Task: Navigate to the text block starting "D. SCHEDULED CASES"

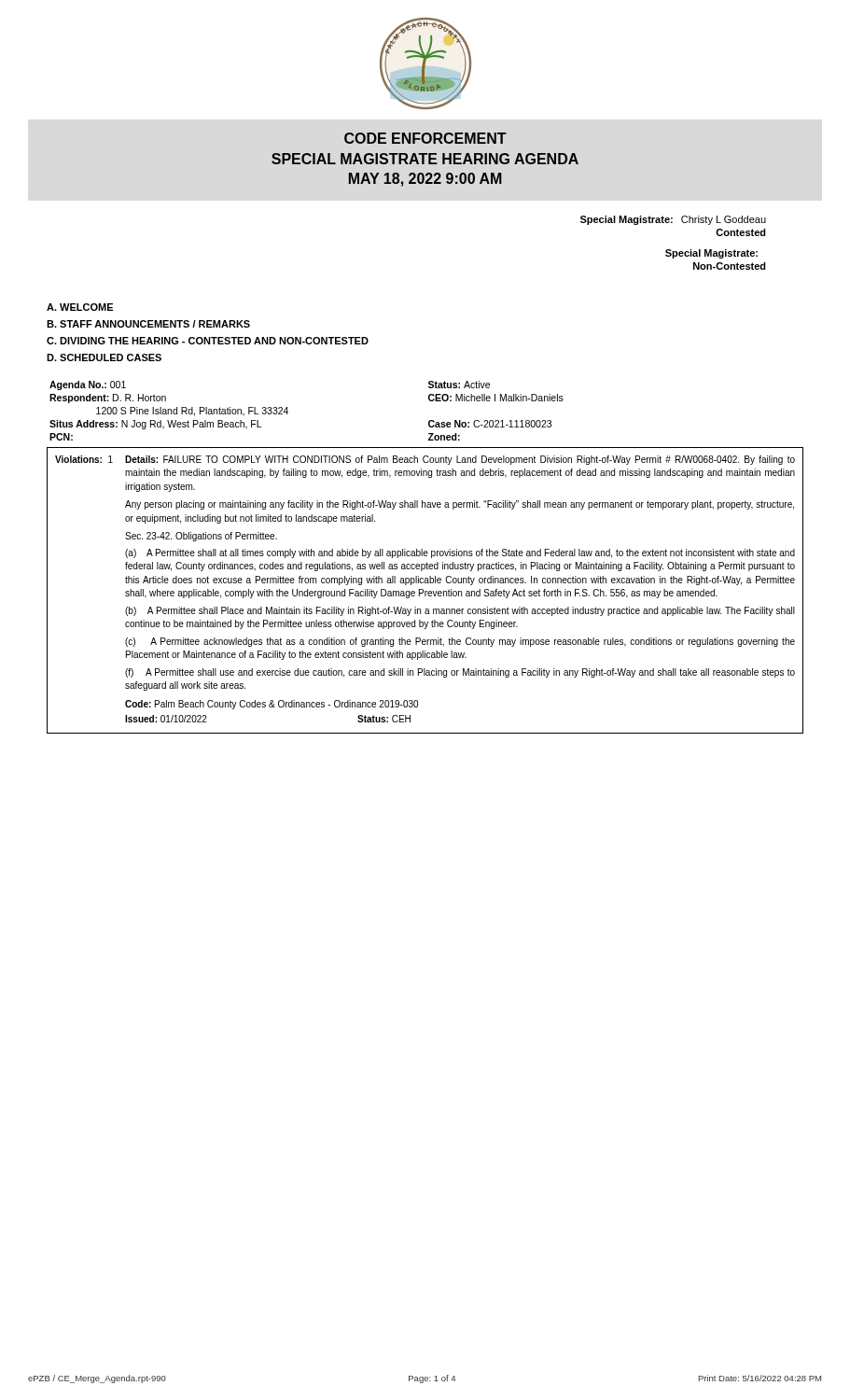Action: coord(104,357)
